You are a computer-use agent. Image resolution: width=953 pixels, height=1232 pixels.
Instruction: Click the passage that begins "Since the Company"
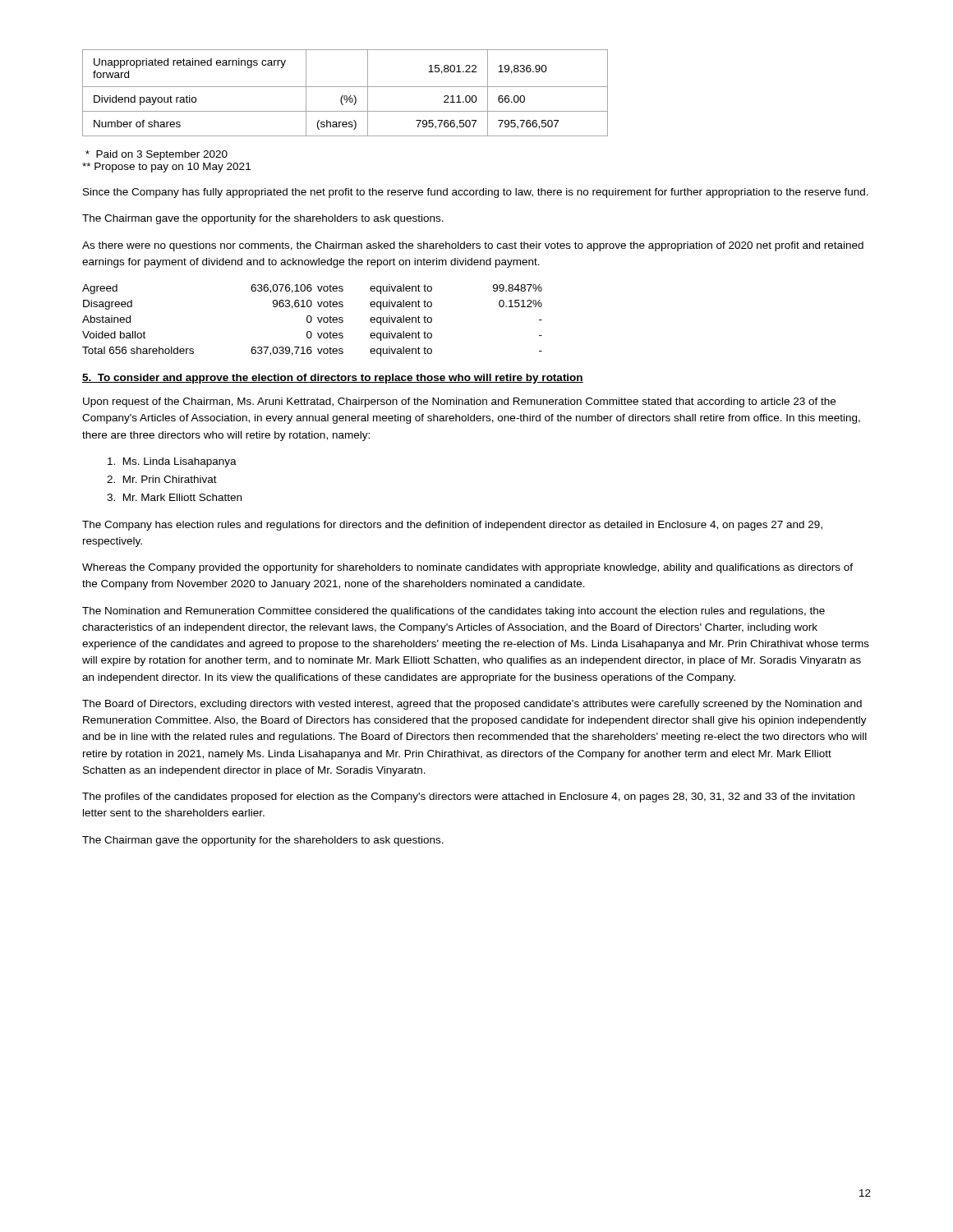[475, 192]
